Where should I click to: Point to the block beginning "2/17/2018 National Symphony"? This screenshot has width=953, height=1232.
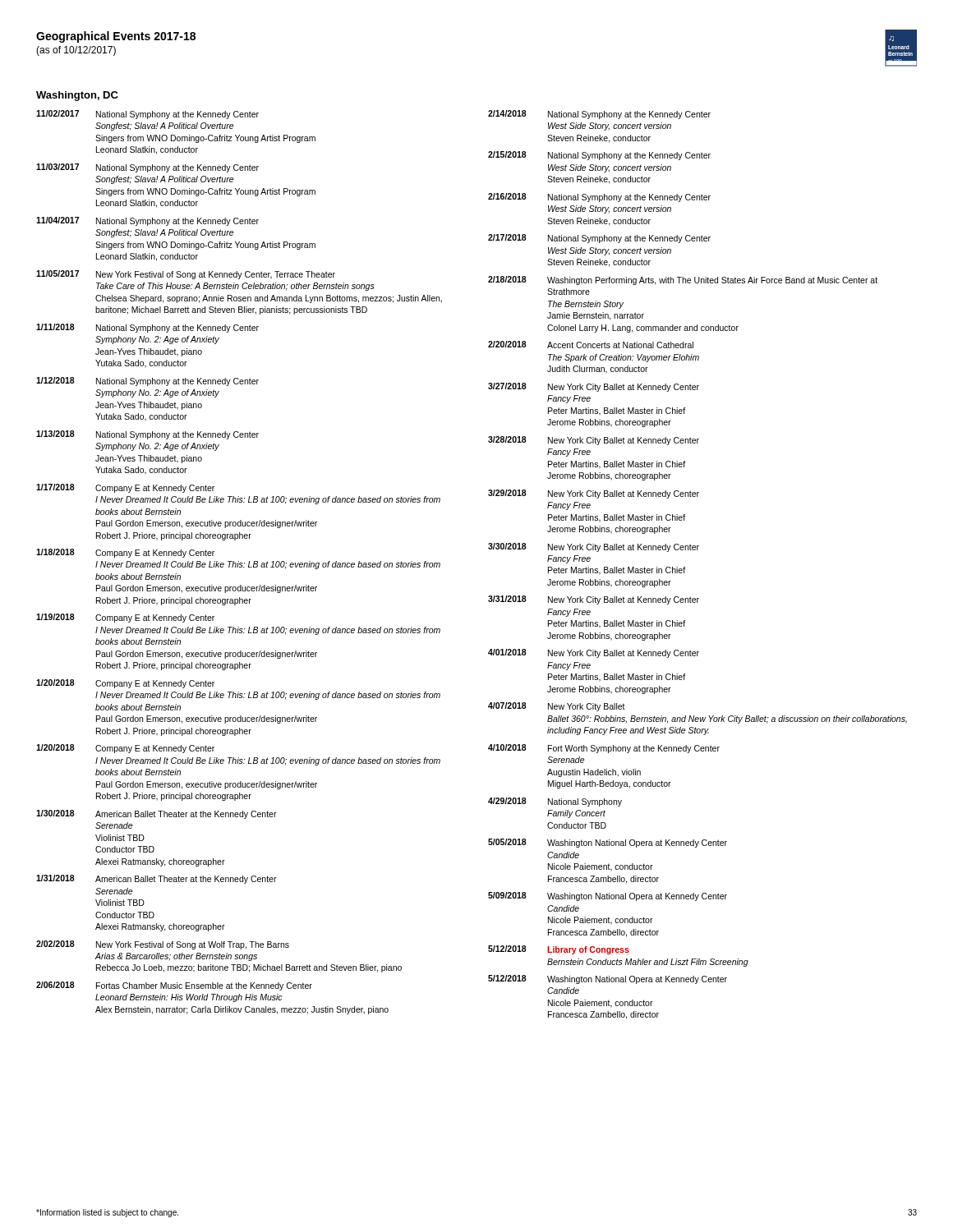pos(702,251)
